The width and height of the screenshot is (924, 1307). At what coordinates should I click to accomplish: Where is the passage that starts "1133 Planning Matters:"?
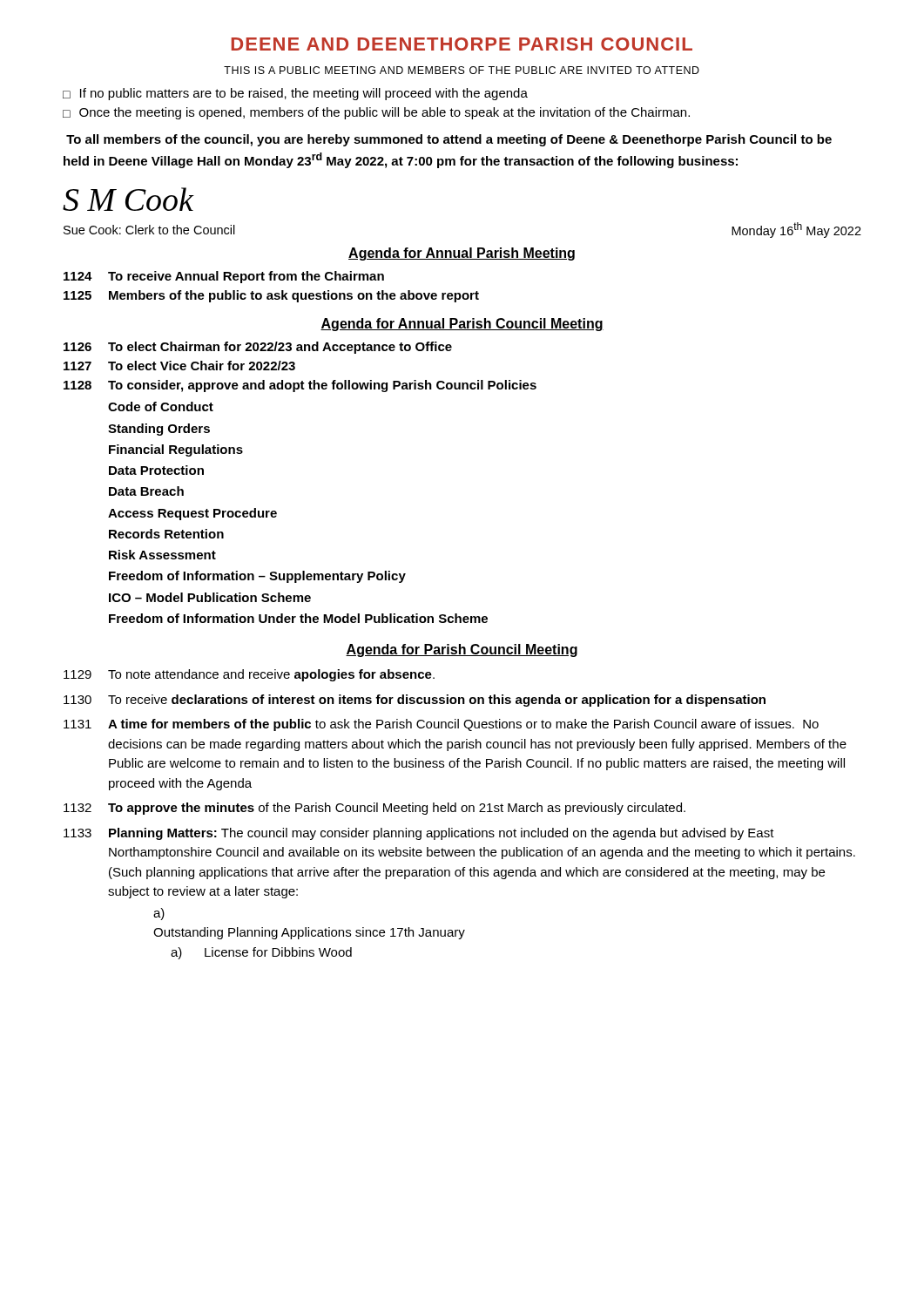pyautogui.click(x=419, y=834)
